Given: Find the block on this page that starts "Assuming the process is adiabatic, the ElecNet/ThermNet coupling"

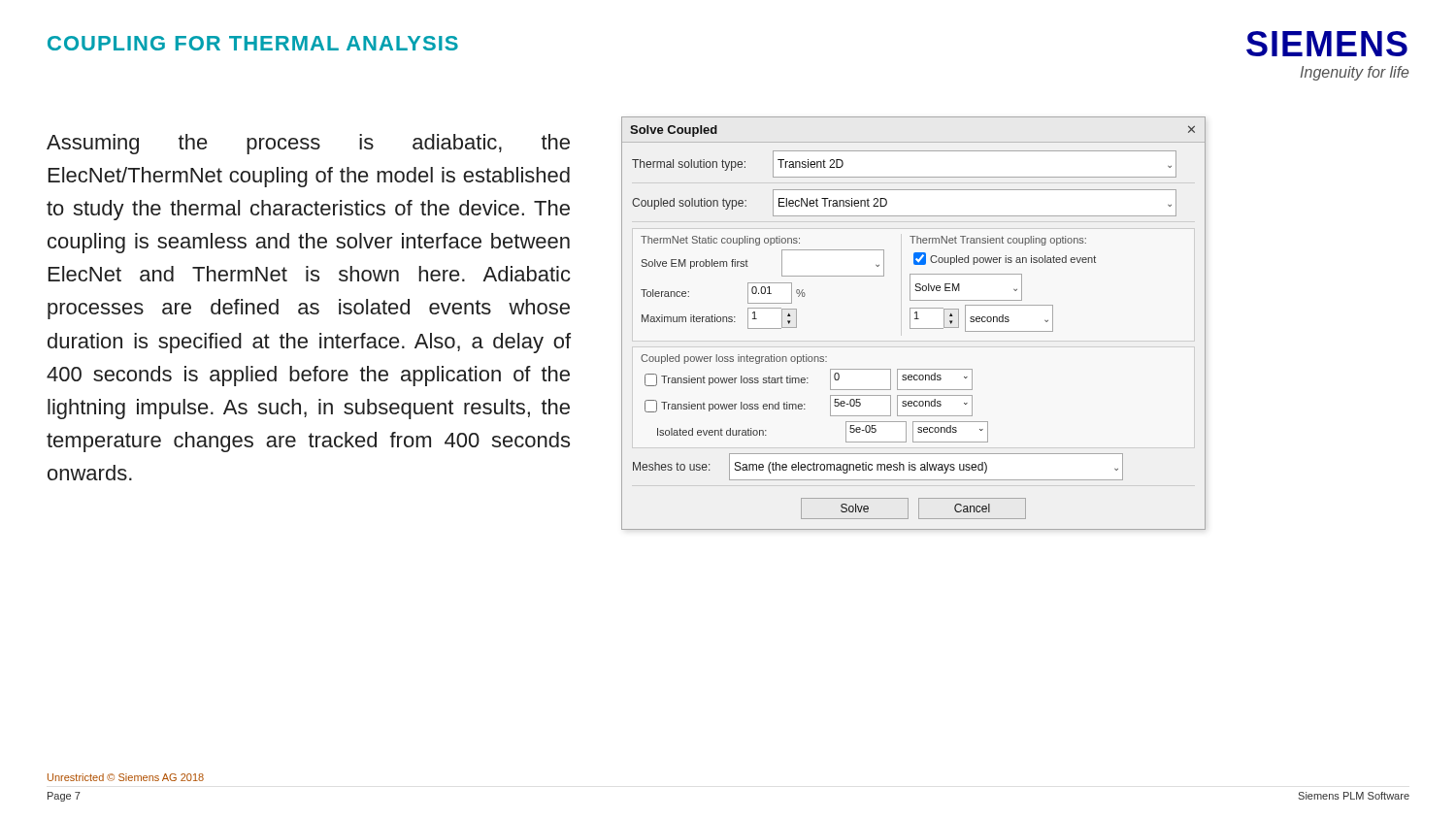Looking at the screenshot, I should [309, 308].
